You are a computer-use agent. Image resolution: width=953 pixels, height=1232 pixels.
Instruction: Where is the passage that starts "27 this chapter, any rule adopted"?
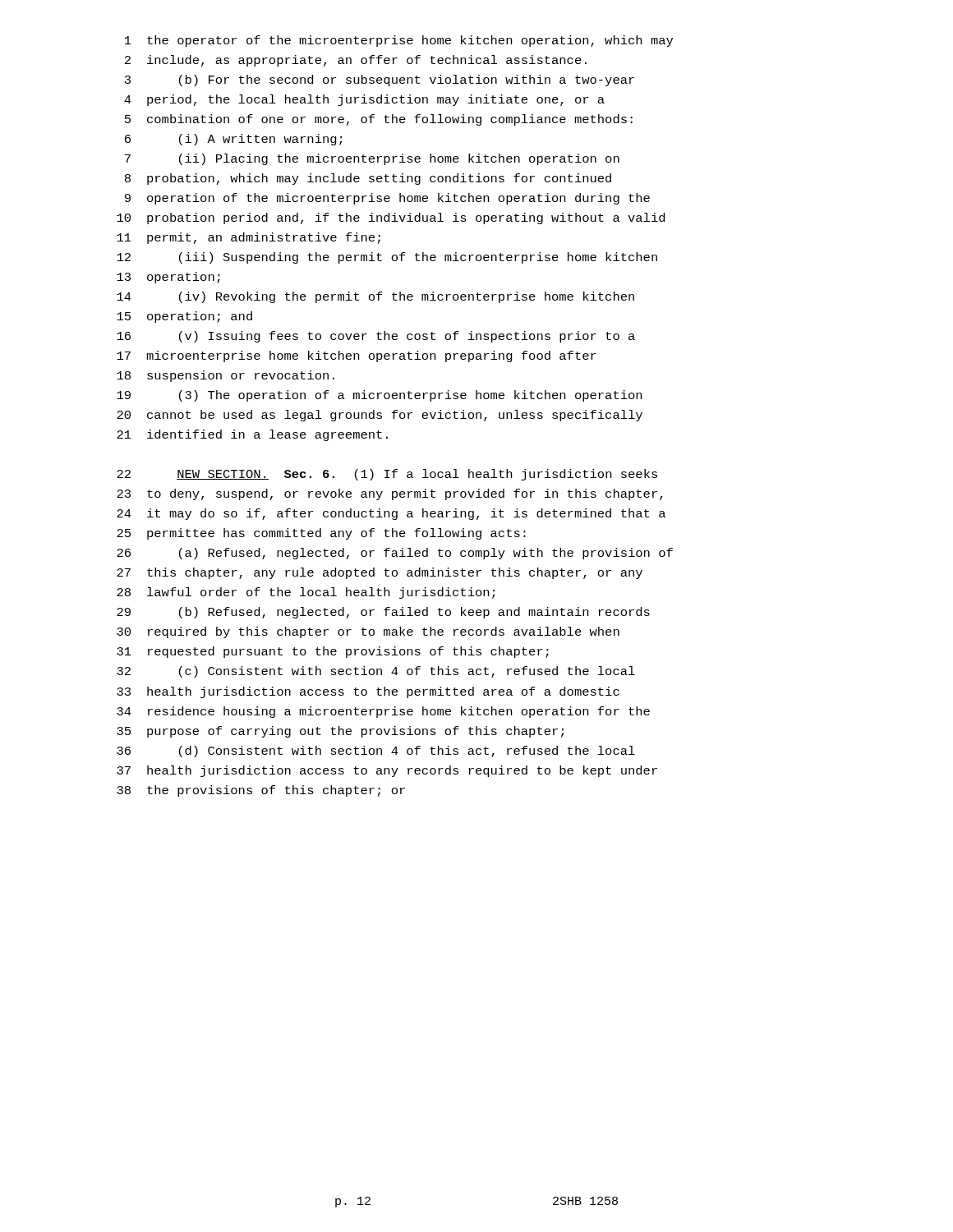pos(488,574)
